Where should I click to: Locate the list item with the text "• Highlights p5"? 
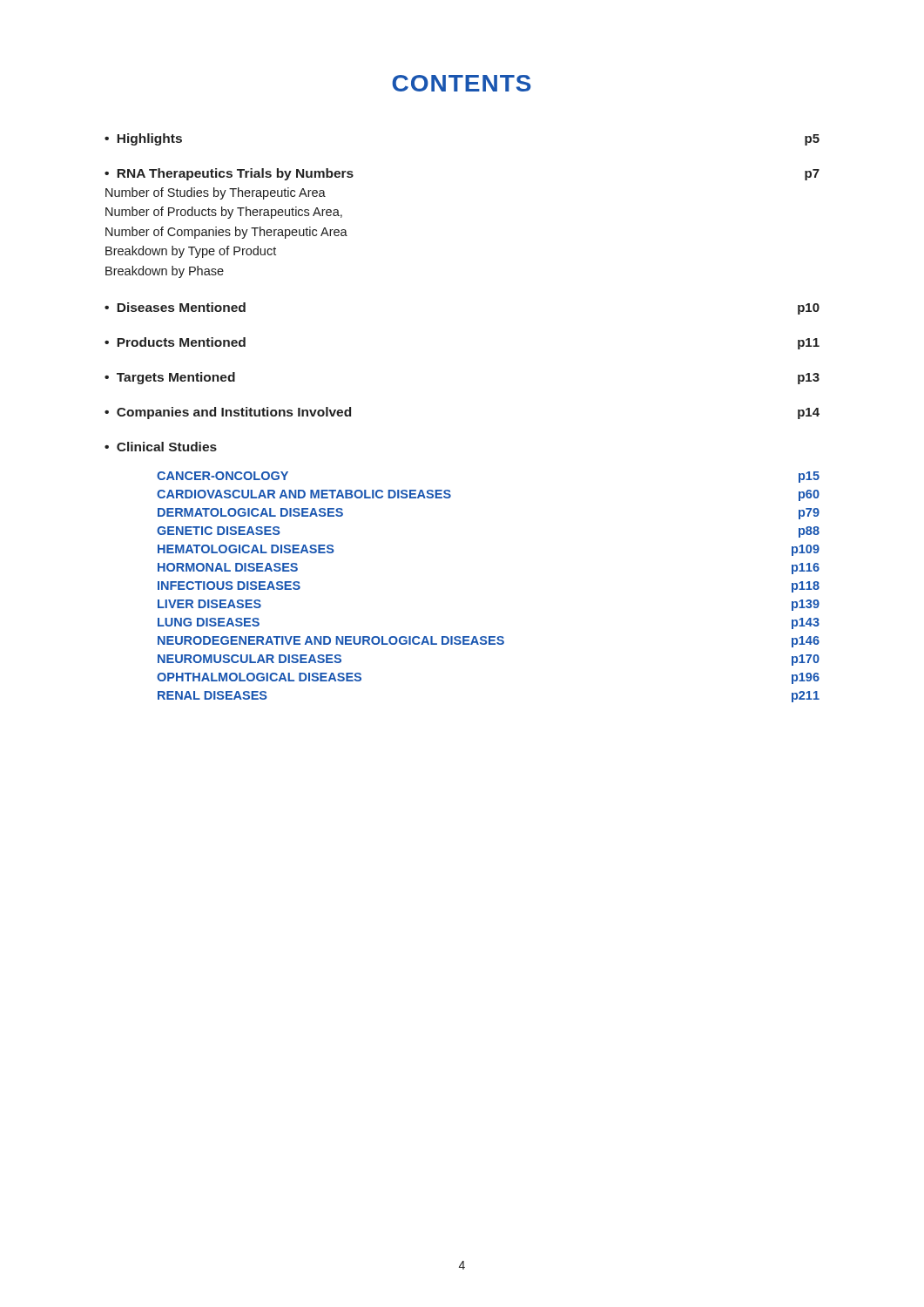[144, 139]
